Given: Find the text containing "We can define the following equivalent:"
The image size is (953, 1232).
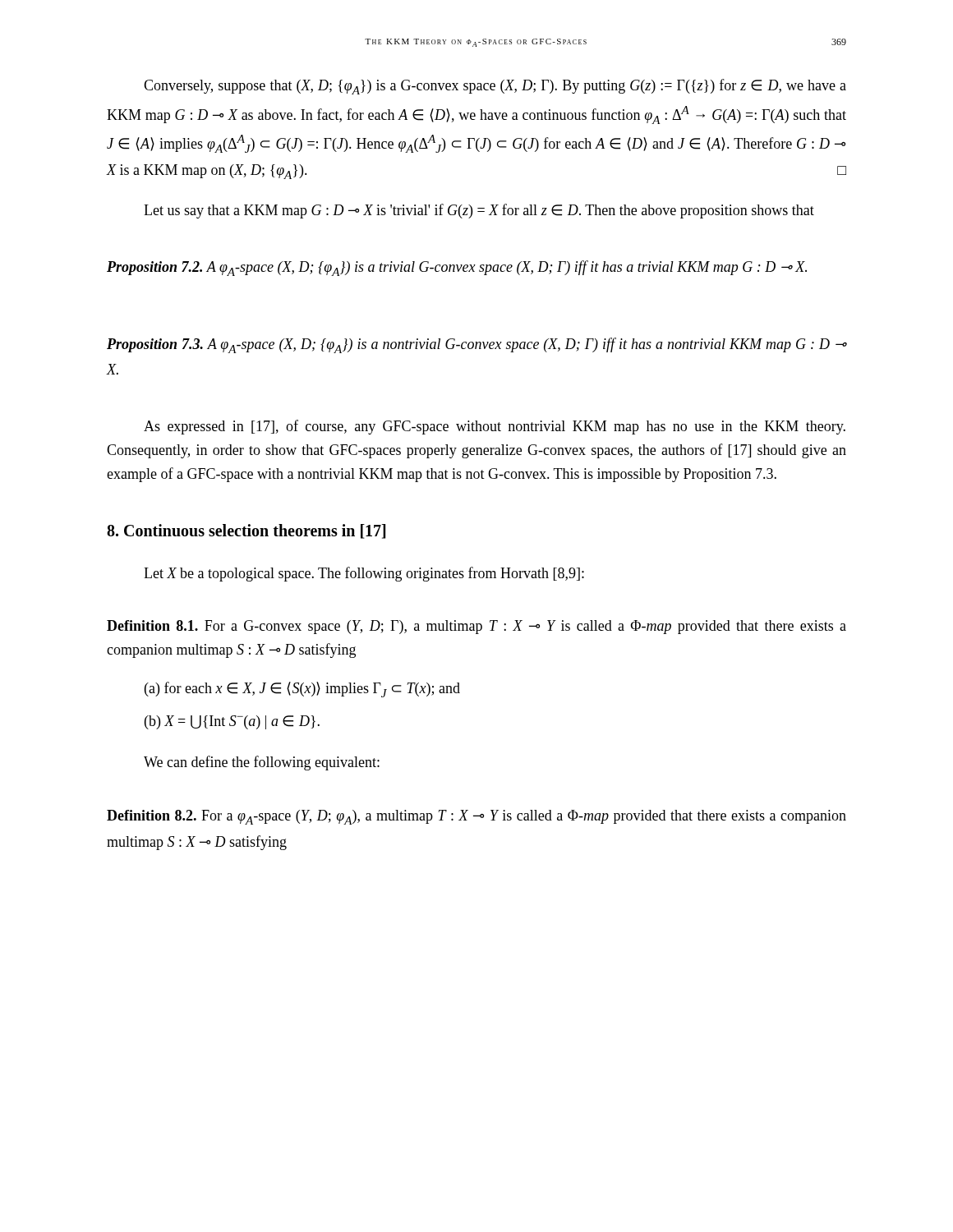Looking at the screenshot, I should (x=262, y=763).
